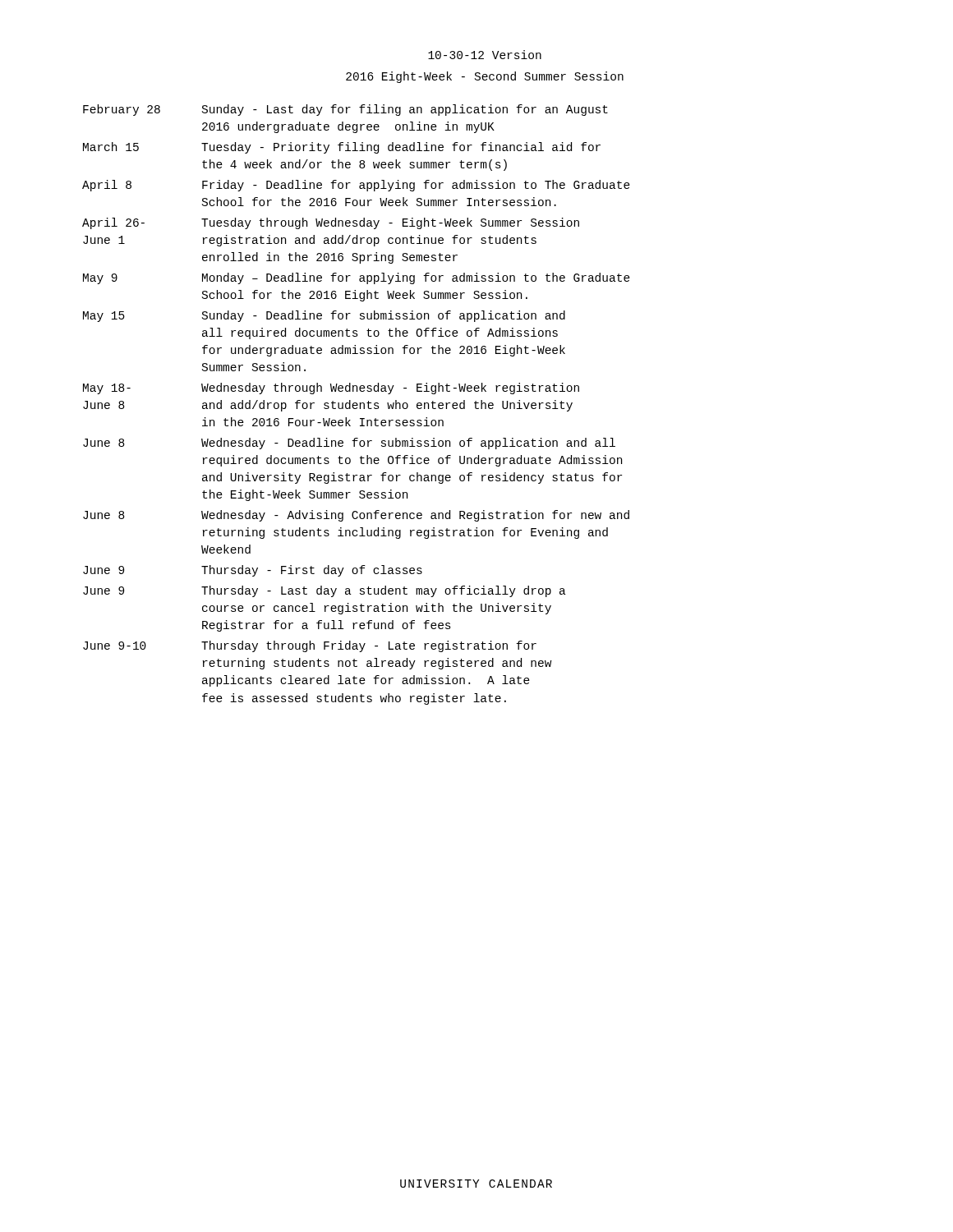The height and width of the screenshot is (1232, 953).
Task: Locate the list item containing "March 15"
Action: (x=111, y=148)
